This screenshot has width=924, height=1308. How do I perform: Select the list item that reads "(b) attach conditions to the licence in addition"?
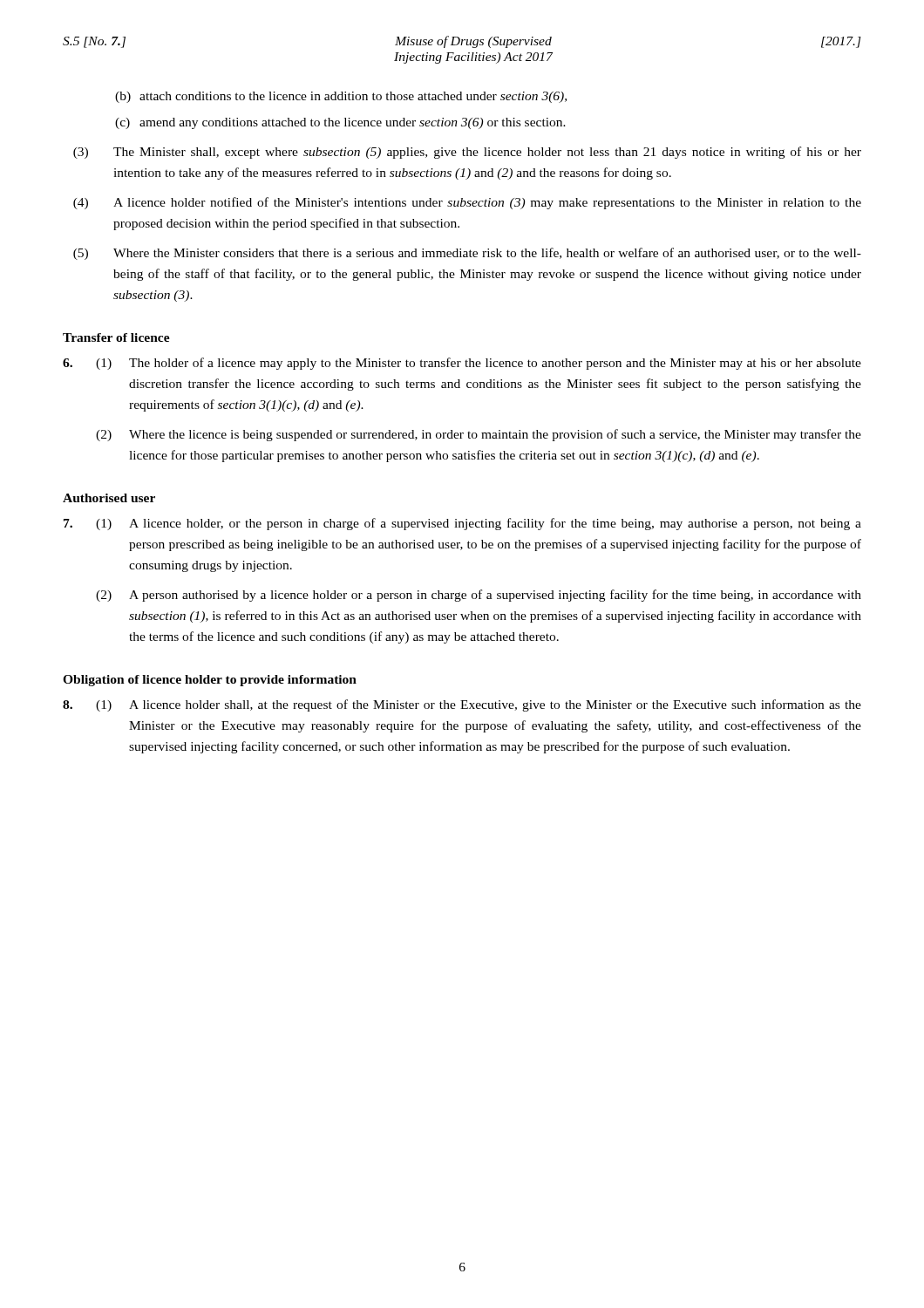pyautogui.click(x=341, y=96)
